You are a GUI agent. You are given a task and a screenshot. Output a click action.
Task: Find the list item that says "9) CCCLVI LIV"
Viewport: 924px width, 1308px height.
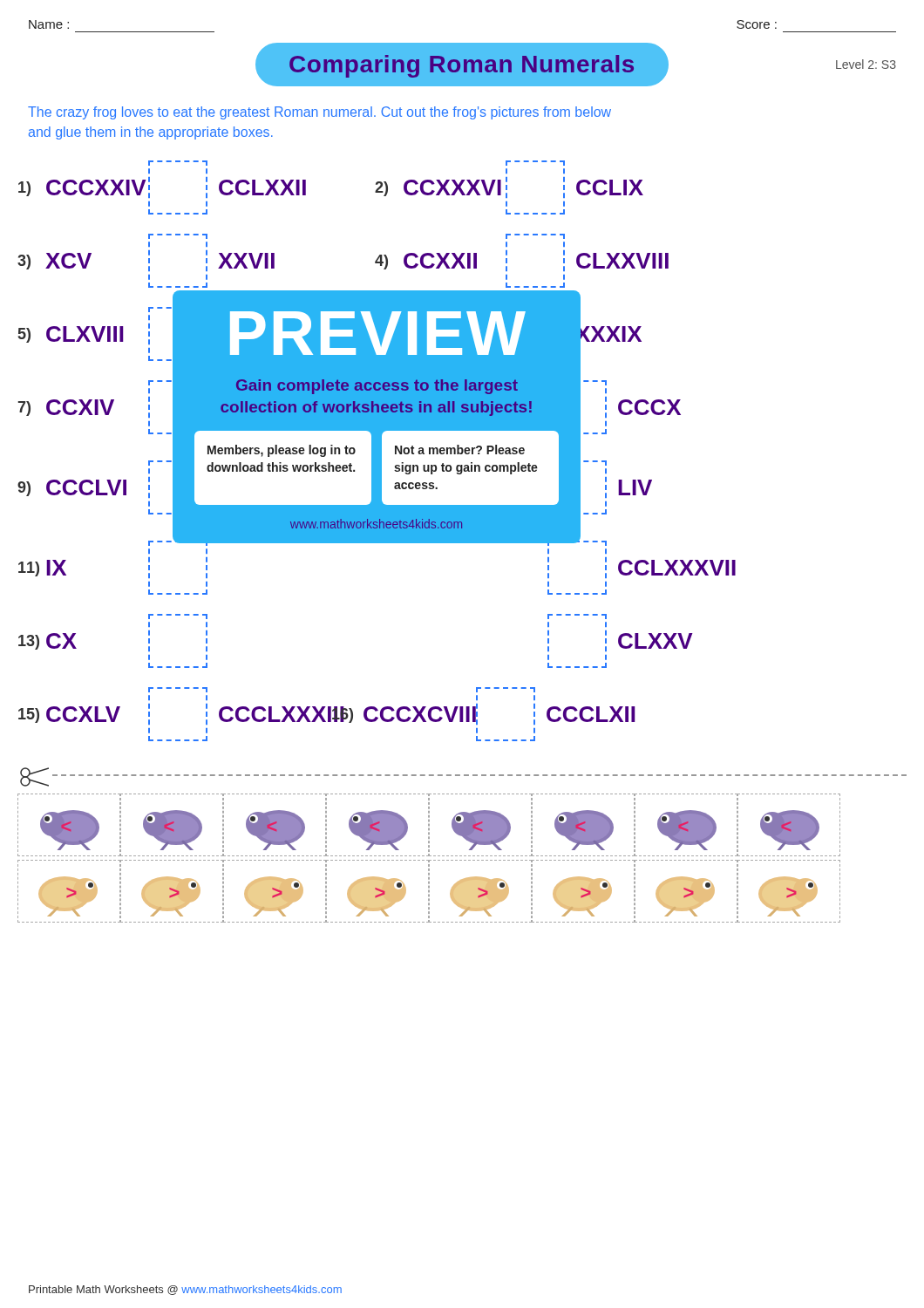coord(335,488)
